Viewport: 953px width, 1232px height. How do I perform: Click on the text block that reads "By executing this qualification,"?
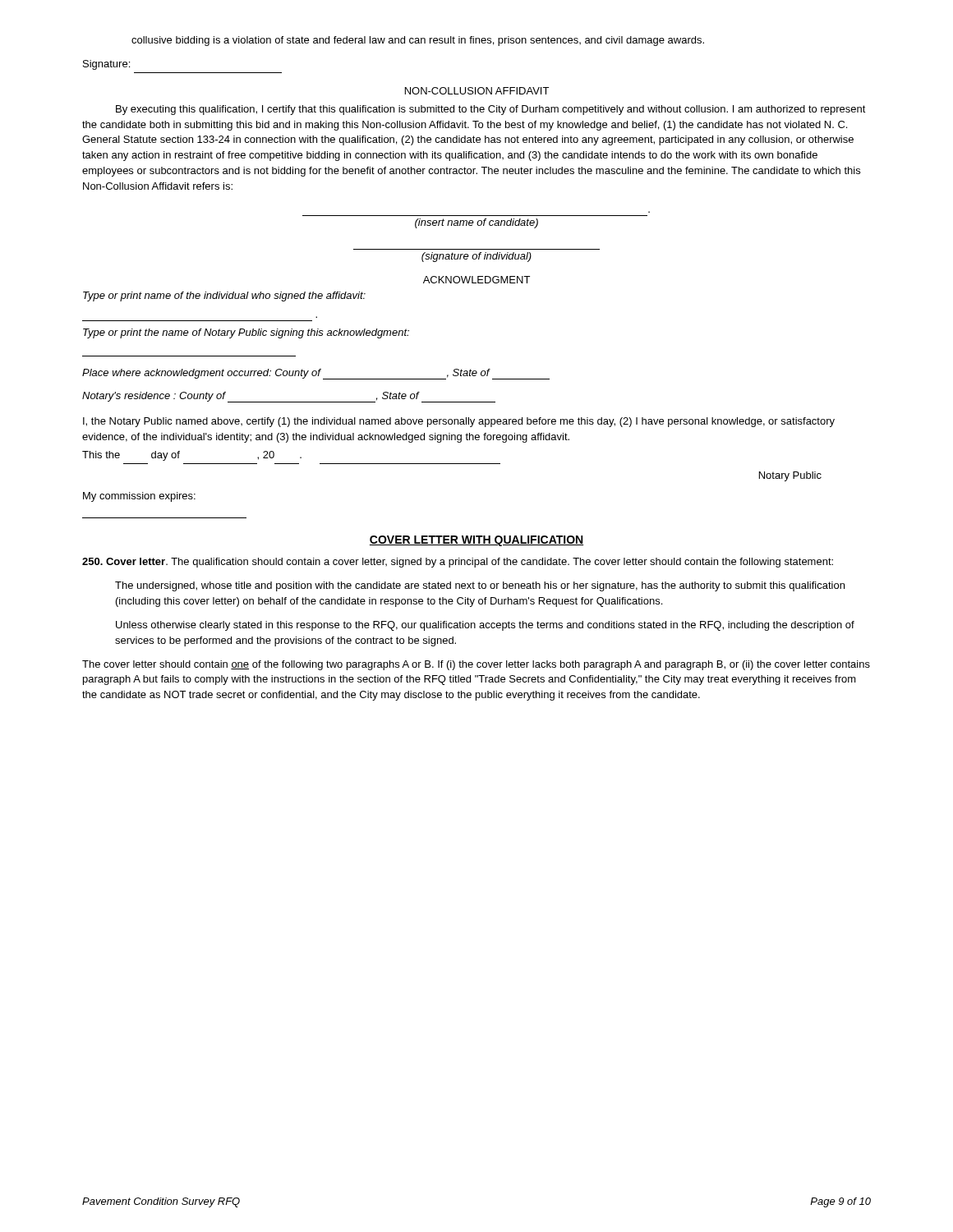[x=476, y=148]
